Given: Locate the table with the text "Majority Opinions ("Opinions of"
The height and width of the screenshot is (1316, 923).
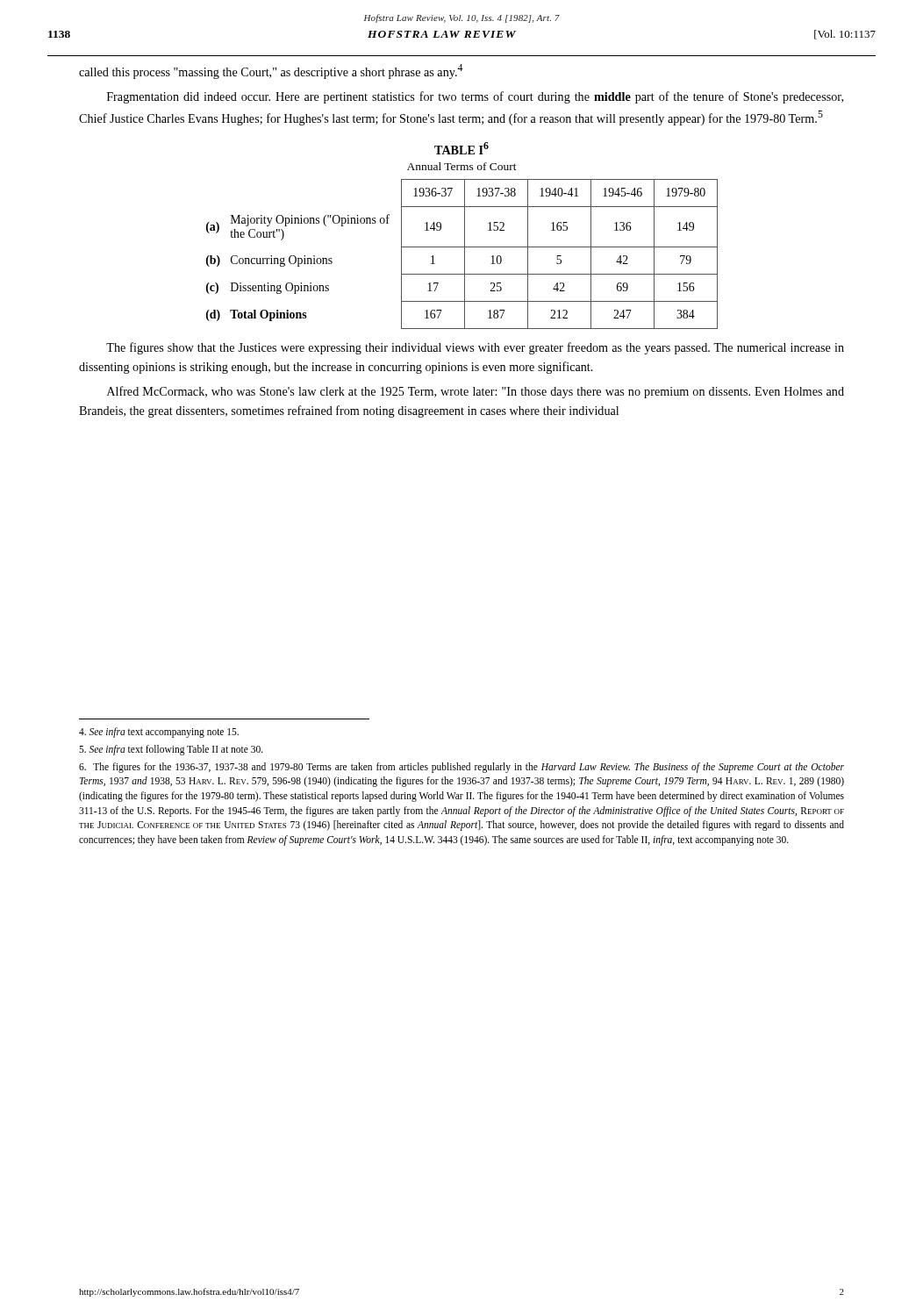Looking at the screenshot, I should [462, 254].
